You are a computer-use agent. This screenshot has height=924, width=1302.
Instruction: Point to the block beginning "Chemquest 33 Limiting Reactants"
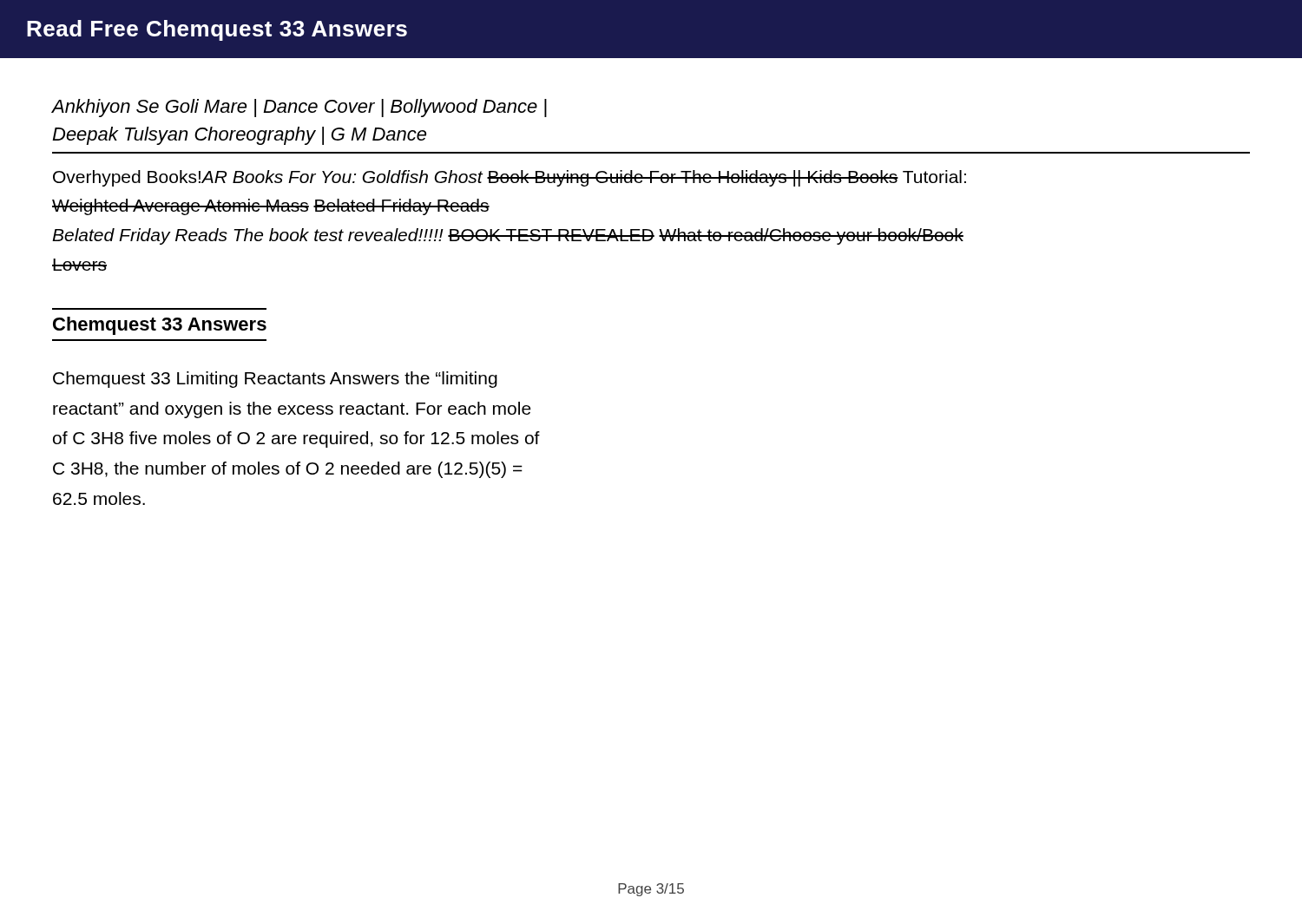coord(296,438)
